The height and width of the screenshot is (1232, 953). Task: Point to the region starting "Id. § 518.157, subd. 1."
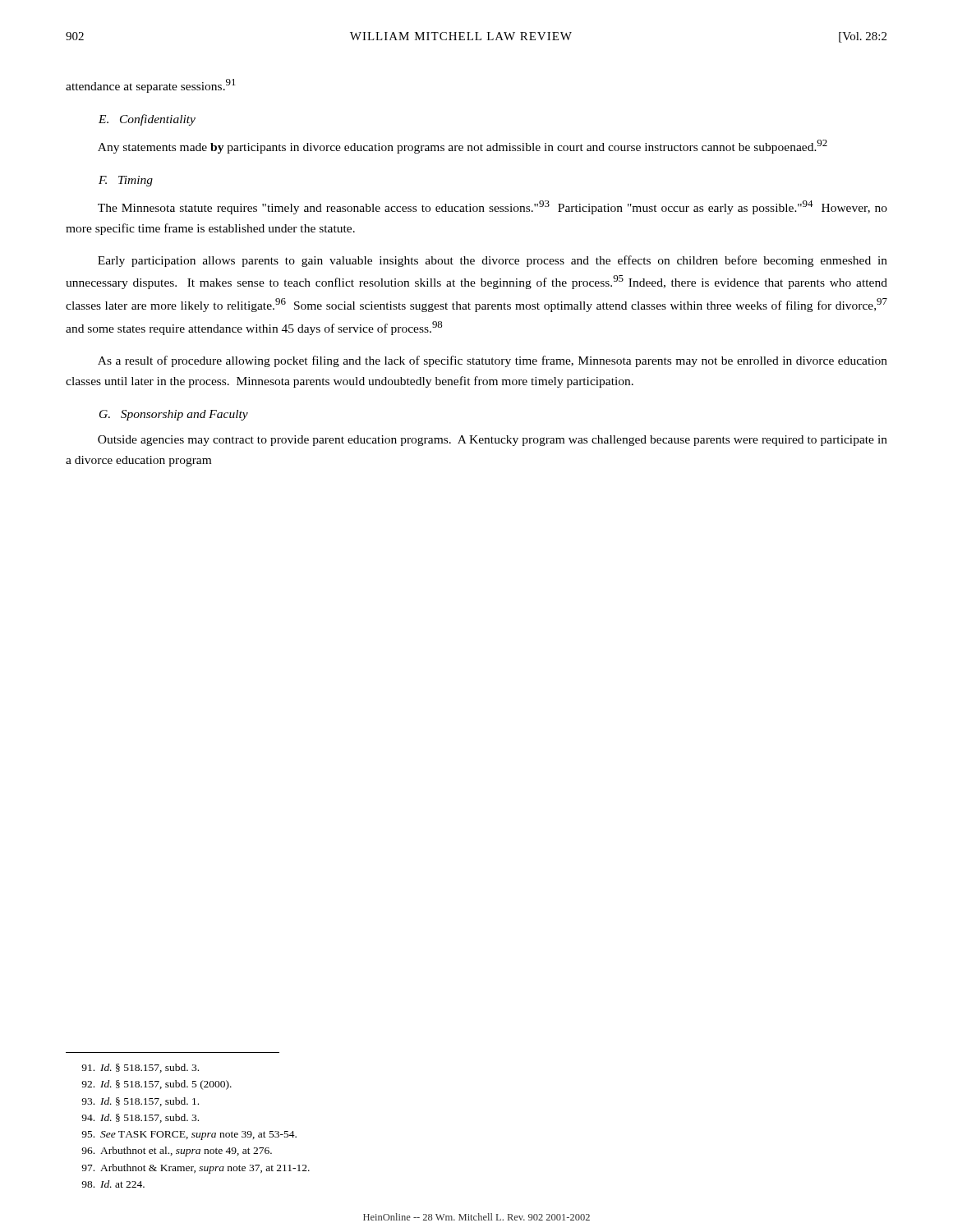coord(140,1102)
